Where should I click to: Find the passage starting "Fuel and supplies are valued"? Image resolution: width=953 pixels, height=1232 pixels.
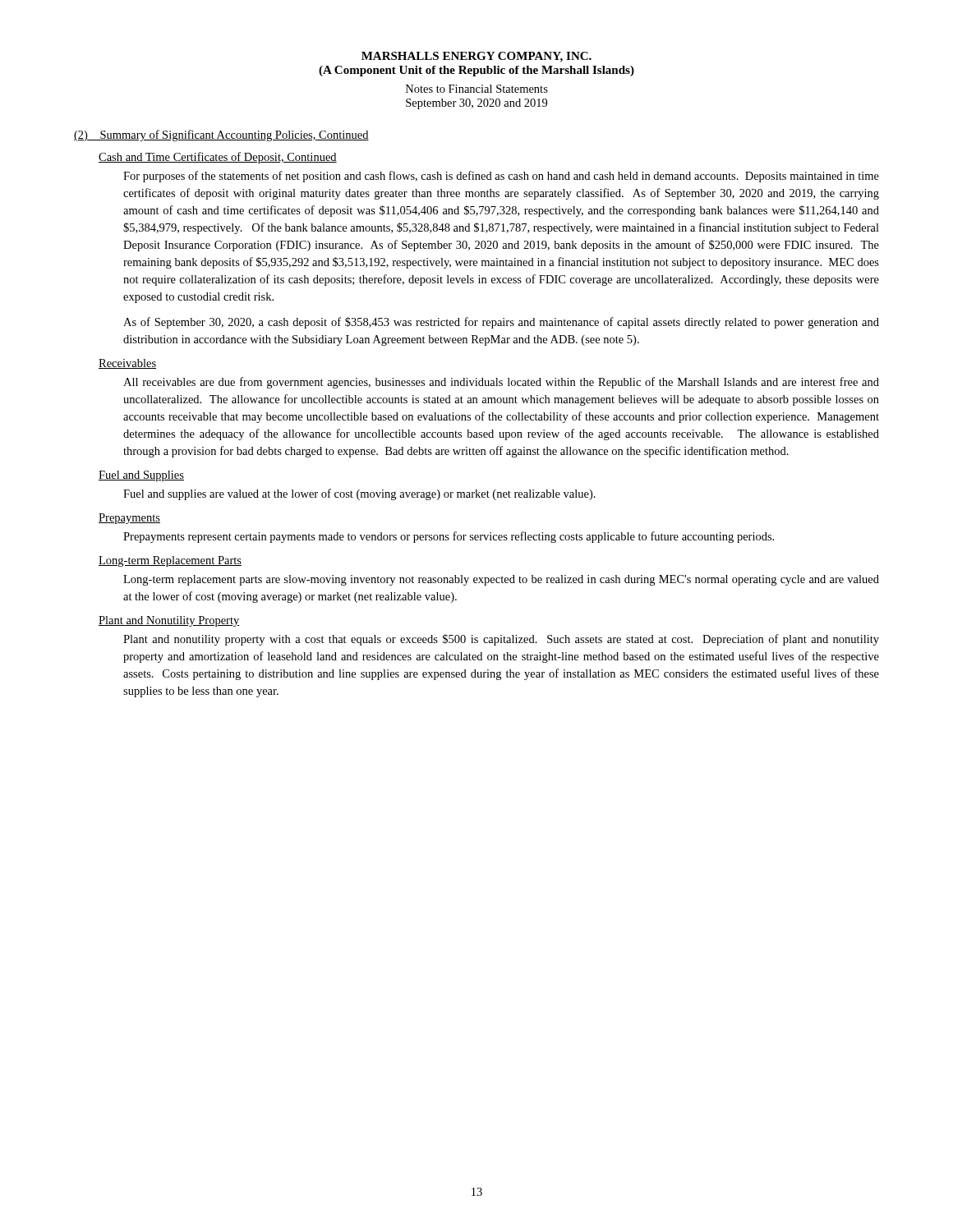(360, 494)
